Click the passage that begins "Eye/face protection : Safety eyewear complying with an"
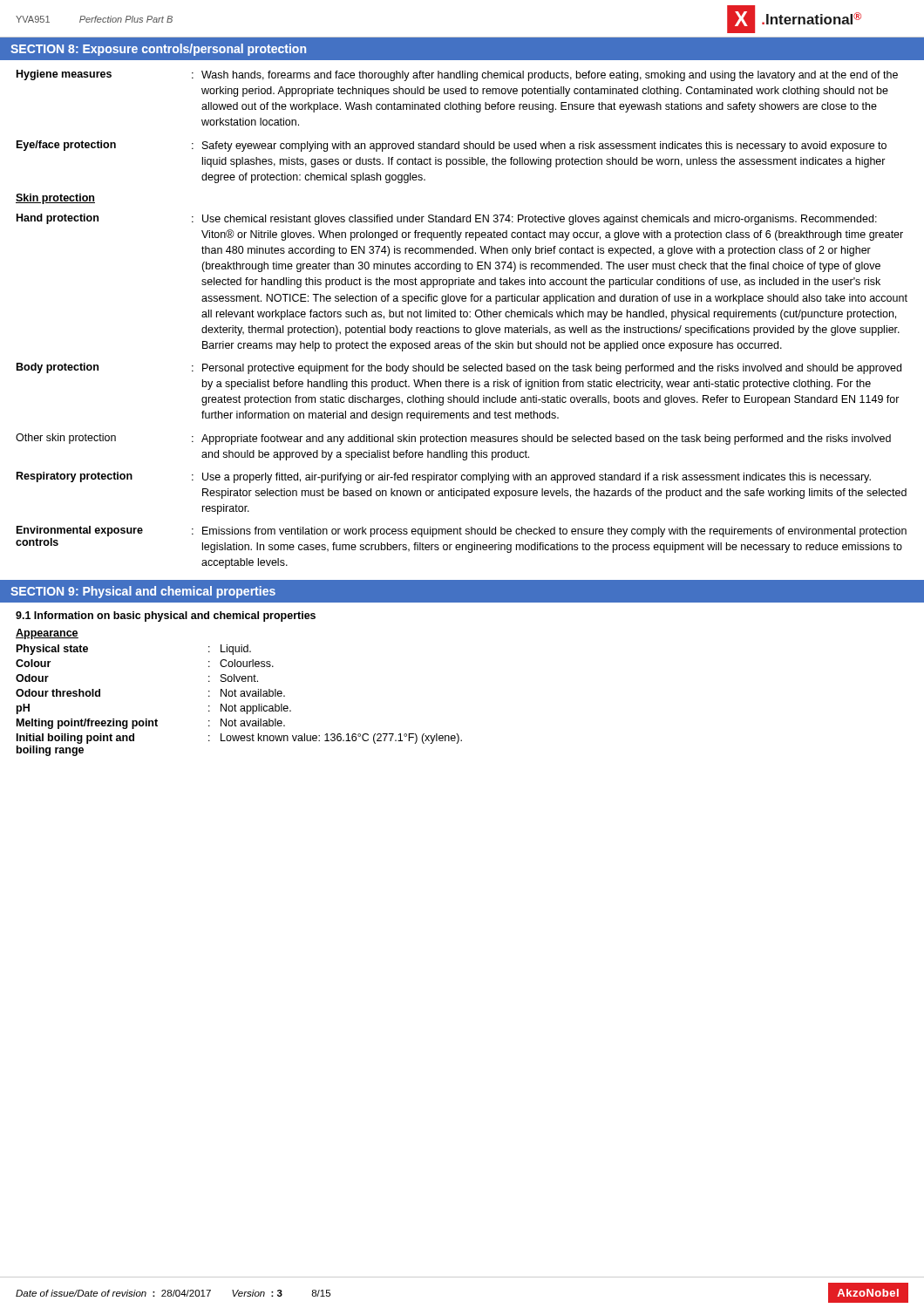This screenshot has width=924, height=1308. point(462,161)
